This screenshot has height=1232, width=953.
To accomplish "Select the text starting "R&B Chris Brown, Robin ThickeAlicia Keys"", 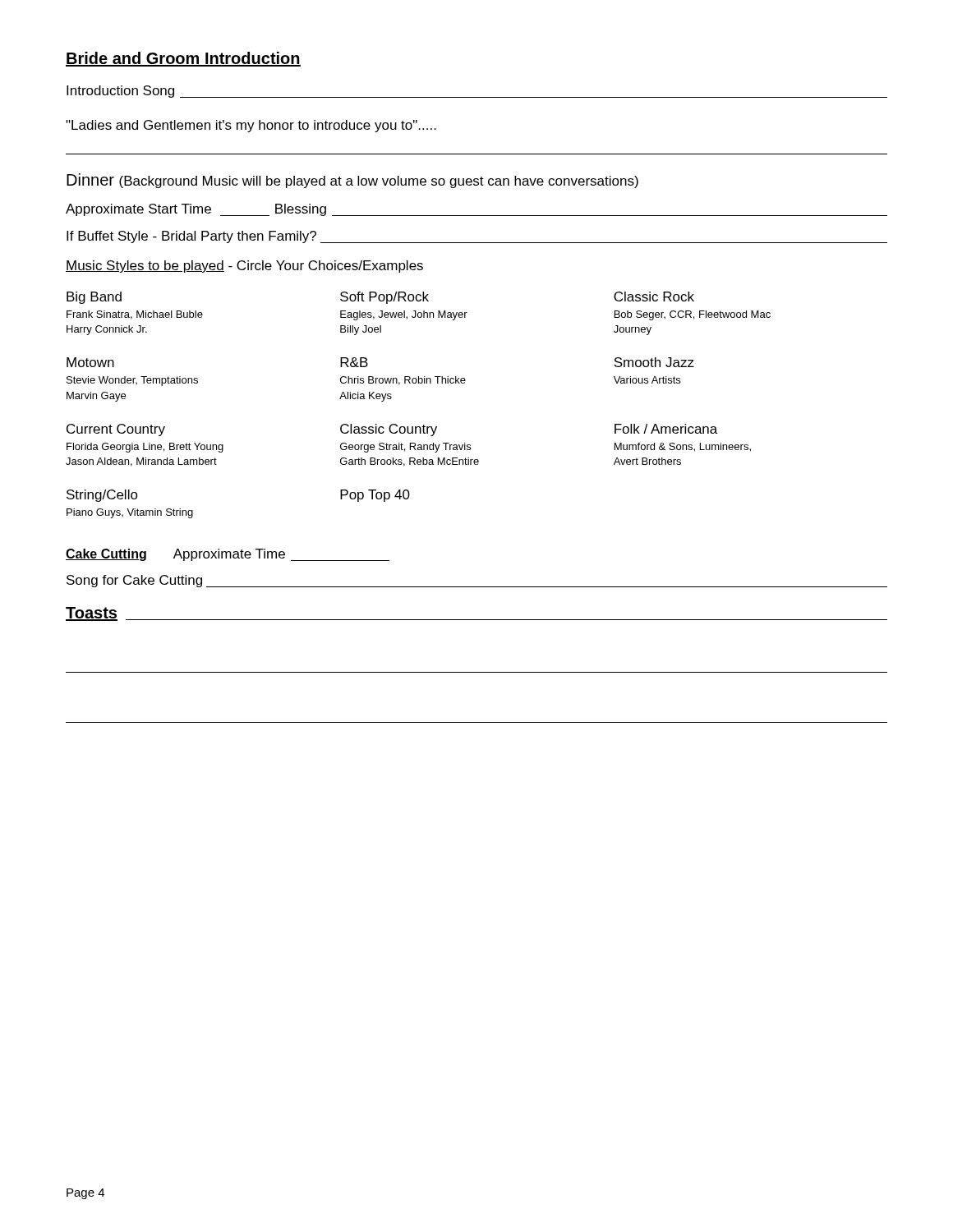I will [x=476, y=379].
